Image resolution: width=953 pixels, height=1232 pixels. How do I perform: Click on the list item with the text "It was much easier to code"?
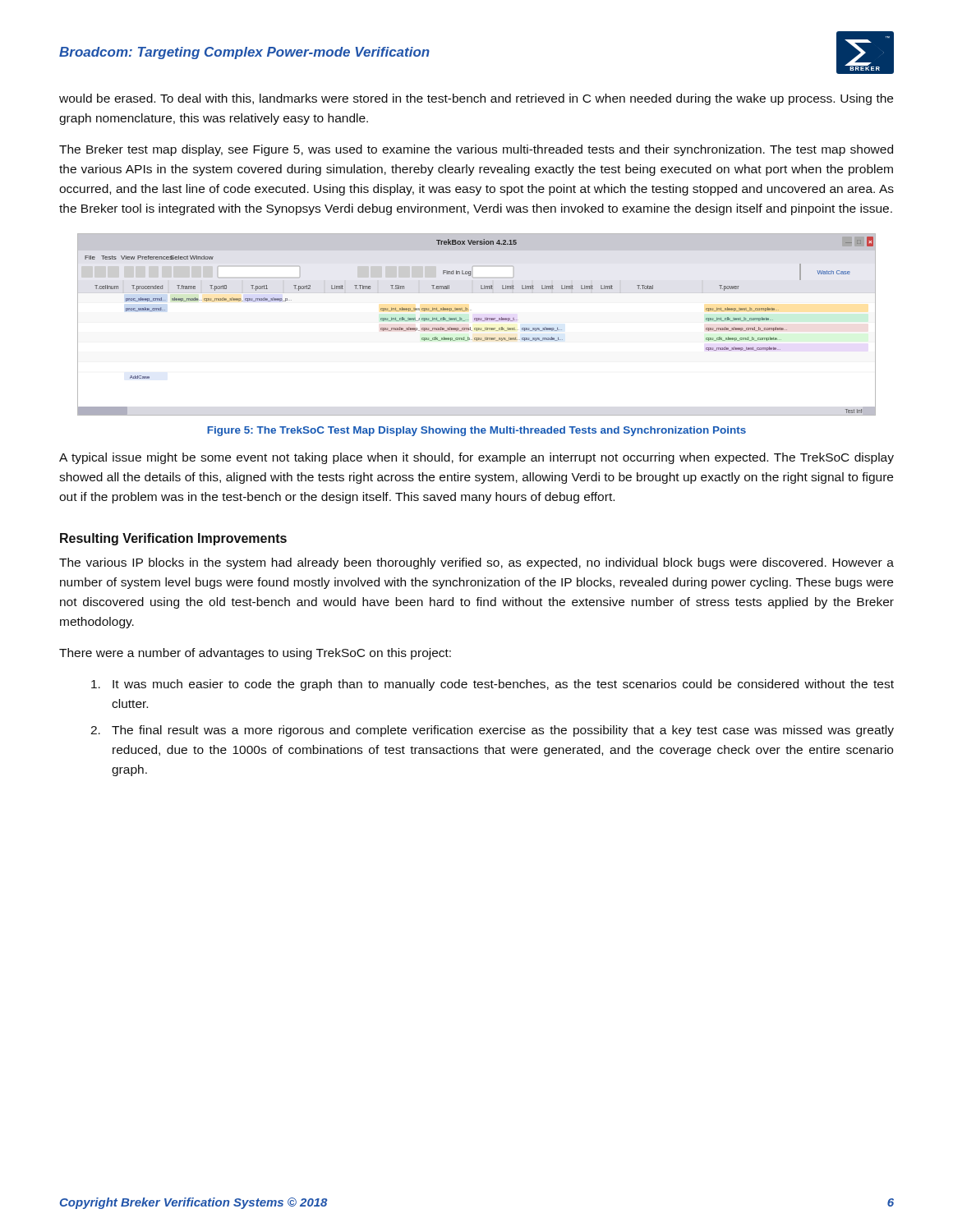tap(492, 694)
